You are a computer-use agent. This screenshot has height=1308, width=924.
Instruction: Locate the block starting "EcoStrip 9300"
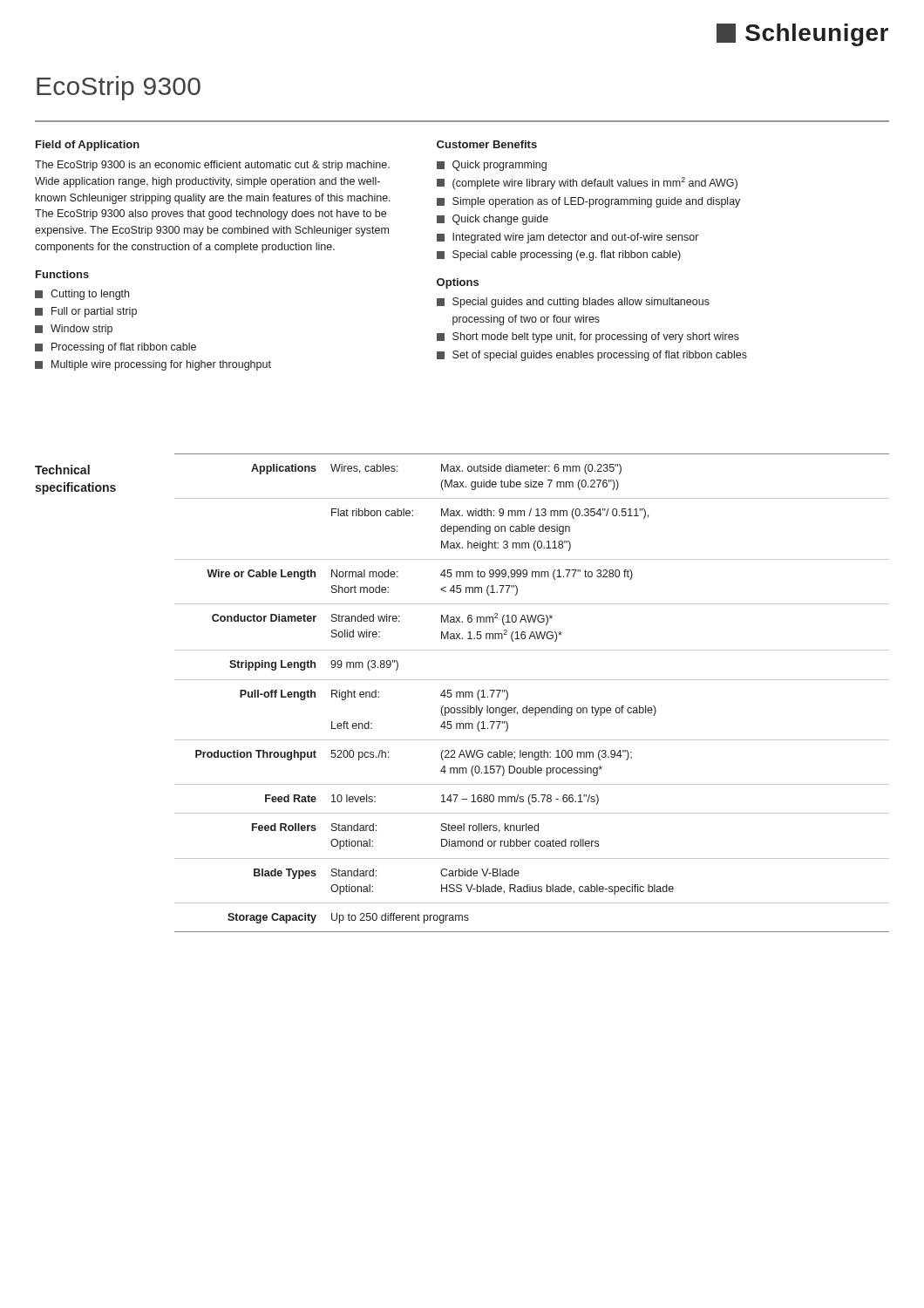click(x=118, y=86)
